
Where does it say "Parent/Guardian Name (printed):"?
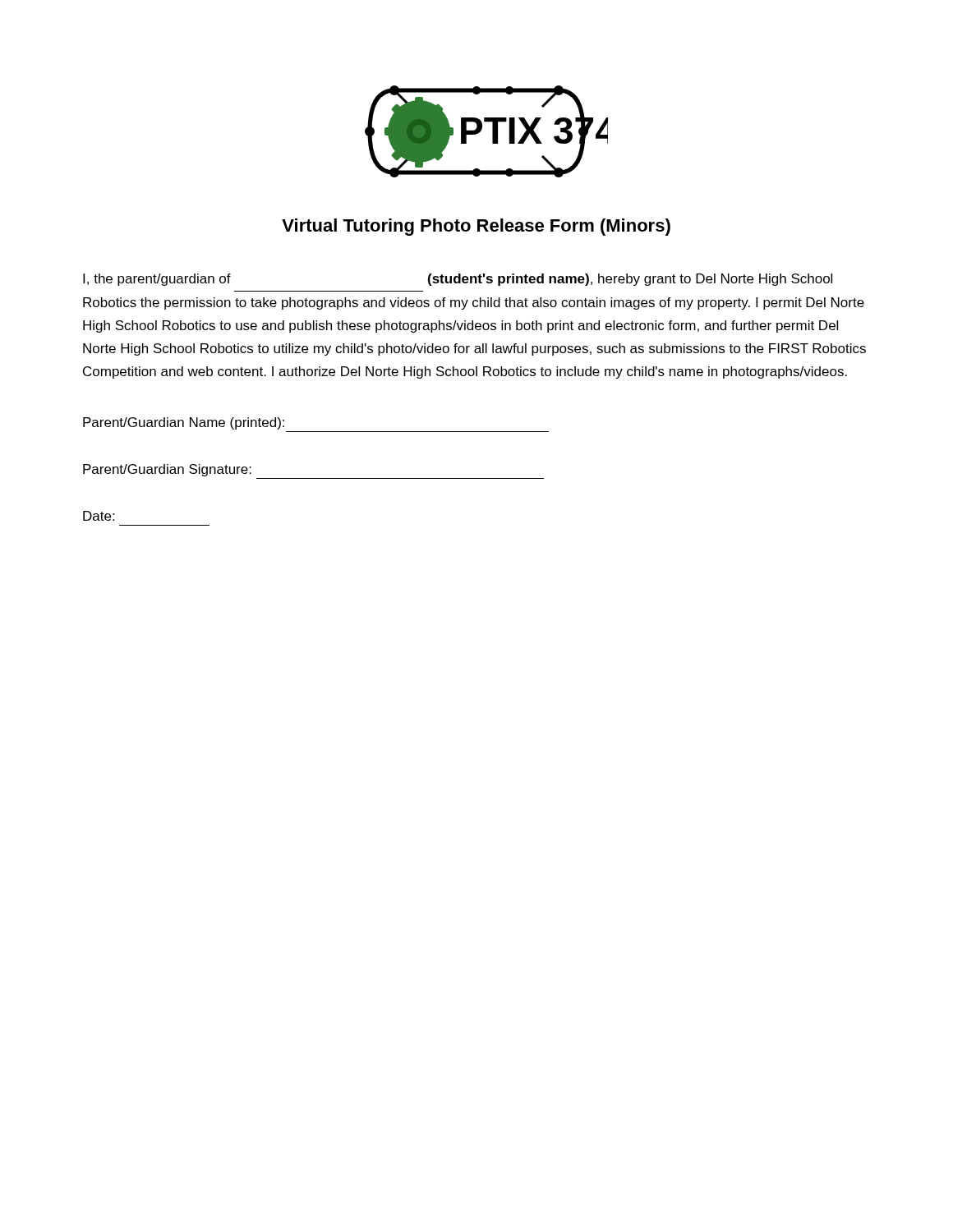click(x=315, y=424)
